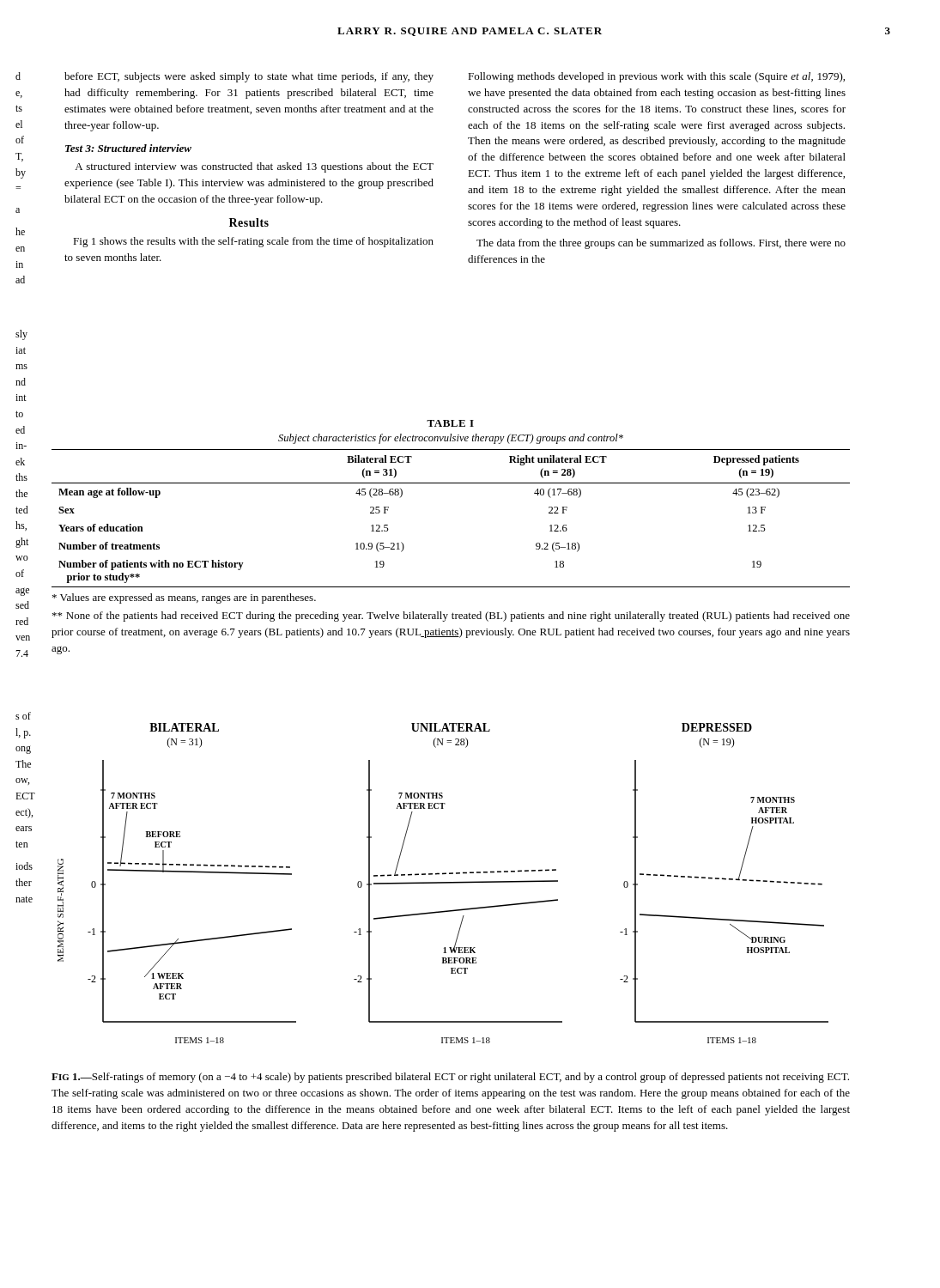The width and height of the screenshot is (940, 1288).
Task: Find the section header containing "Test 3: Structured interview"
Action: (x=128, y=148)
